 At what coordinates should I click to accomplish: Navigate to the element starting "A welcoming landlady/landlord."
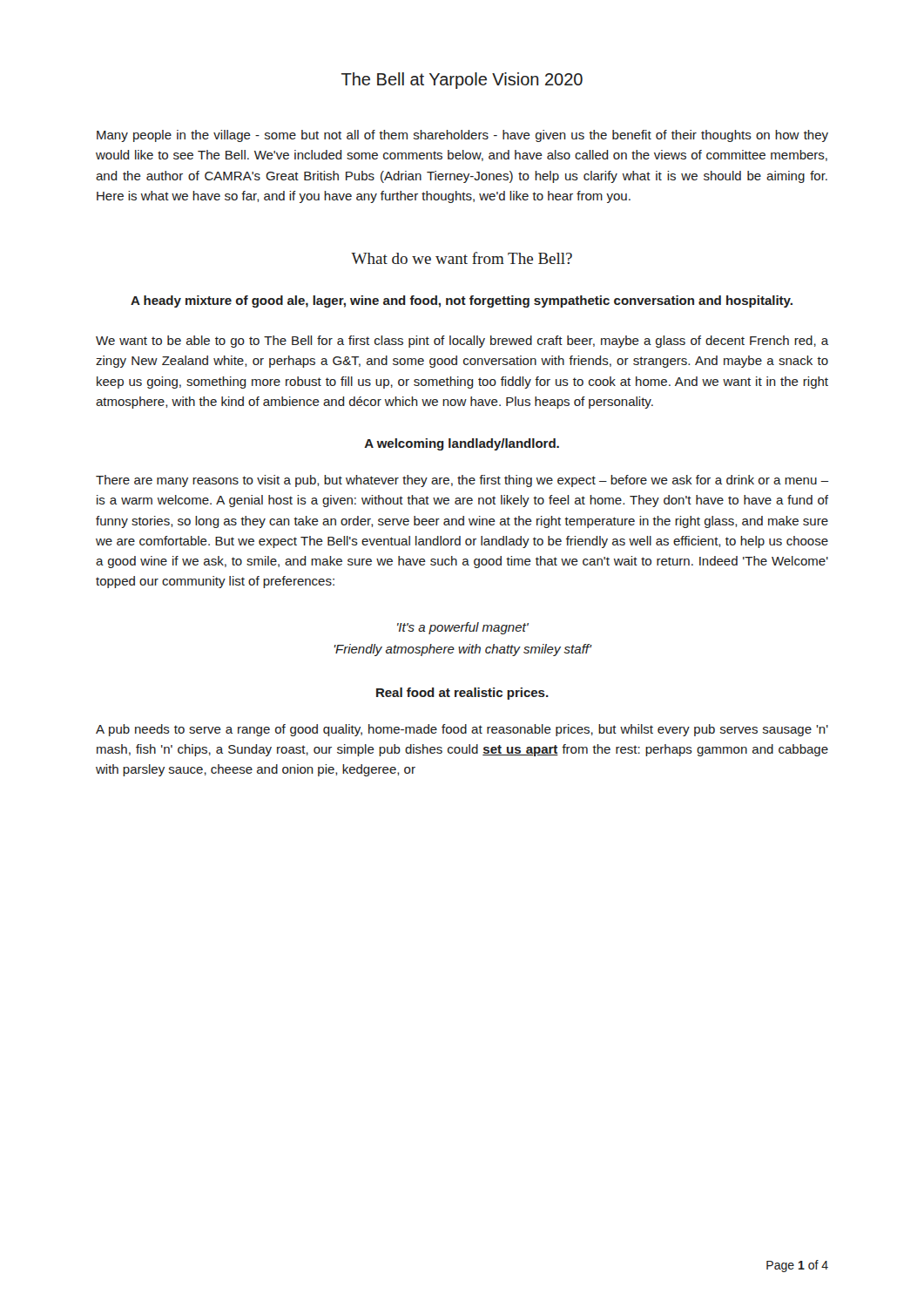(x=462, y=443)
